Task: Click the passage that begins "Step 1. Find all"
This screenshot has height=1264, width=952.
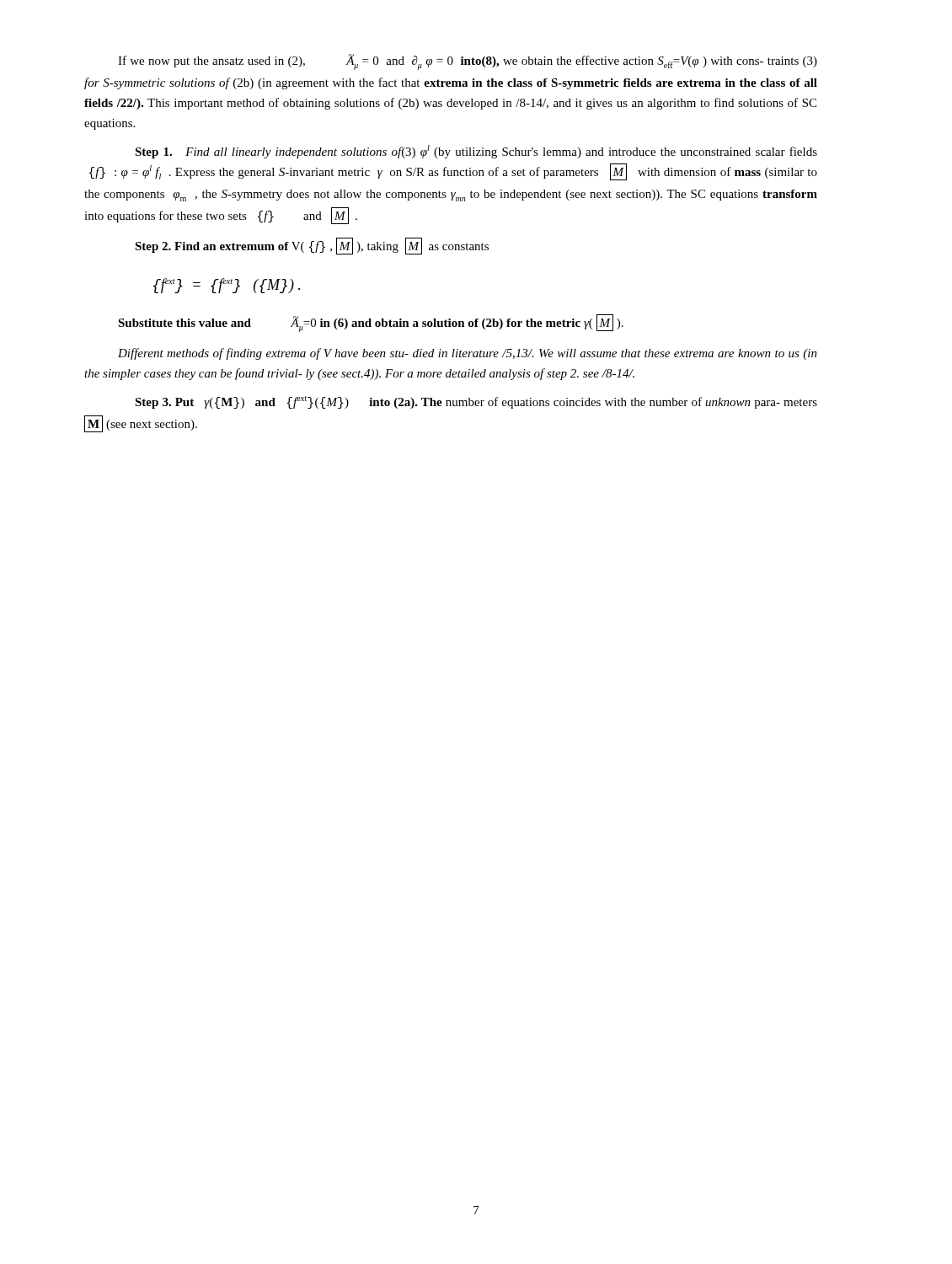Action: (x=451, y=184)
